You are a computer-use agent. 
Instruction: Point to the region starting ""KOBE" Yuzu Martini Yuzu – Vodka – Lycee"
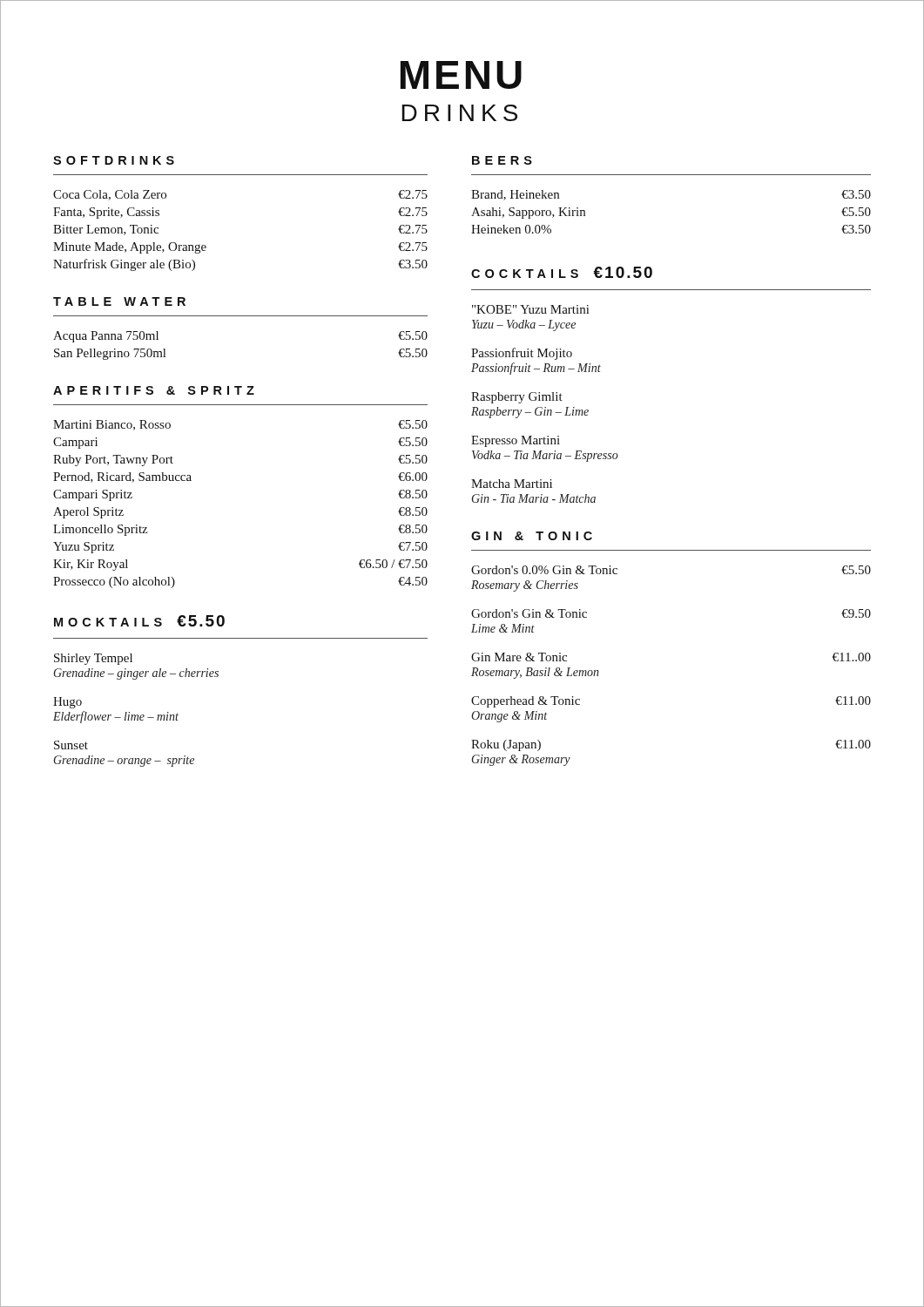tap(530, 309)
